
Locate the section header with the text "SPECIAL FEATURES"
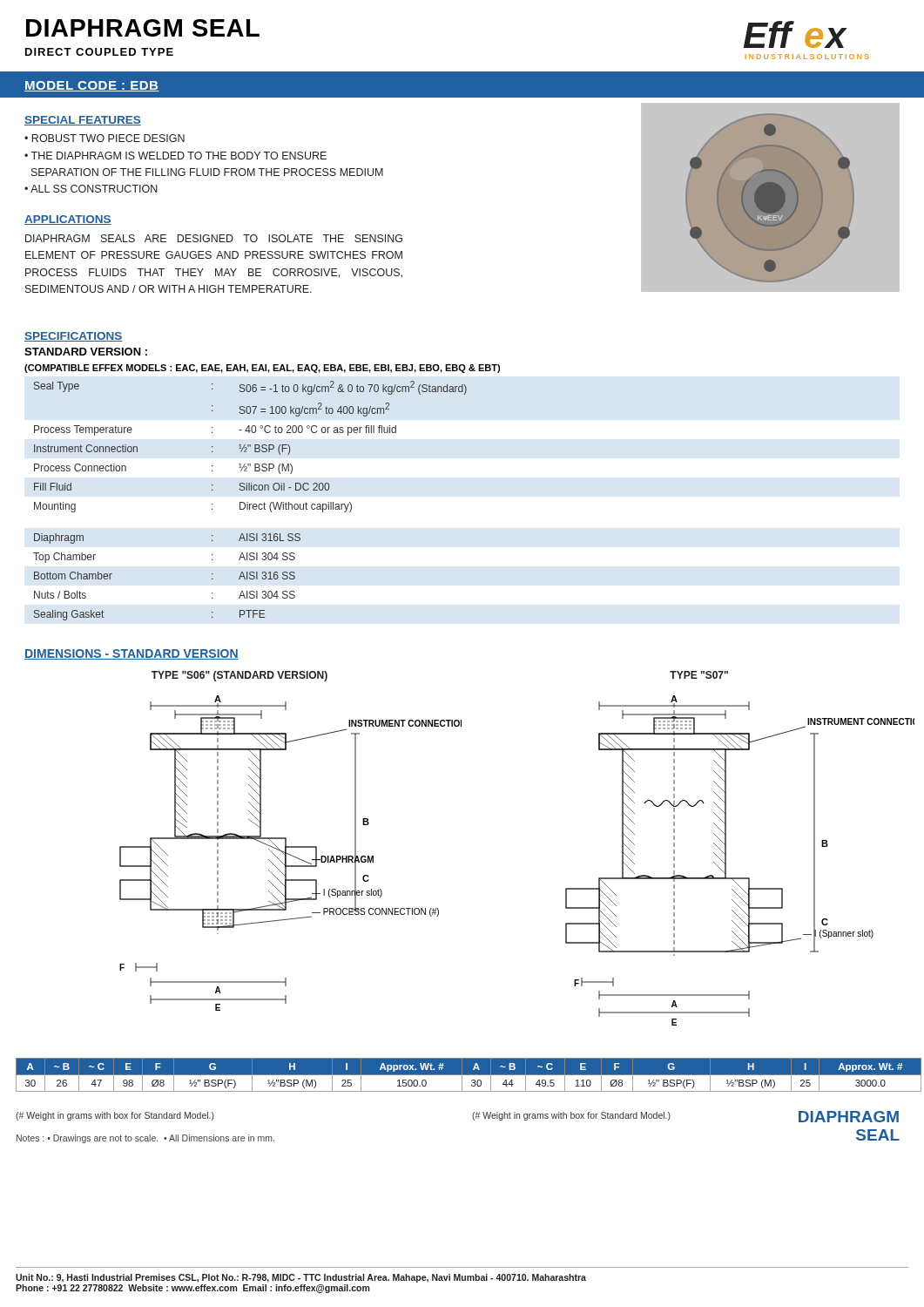(x=83, y=120)
